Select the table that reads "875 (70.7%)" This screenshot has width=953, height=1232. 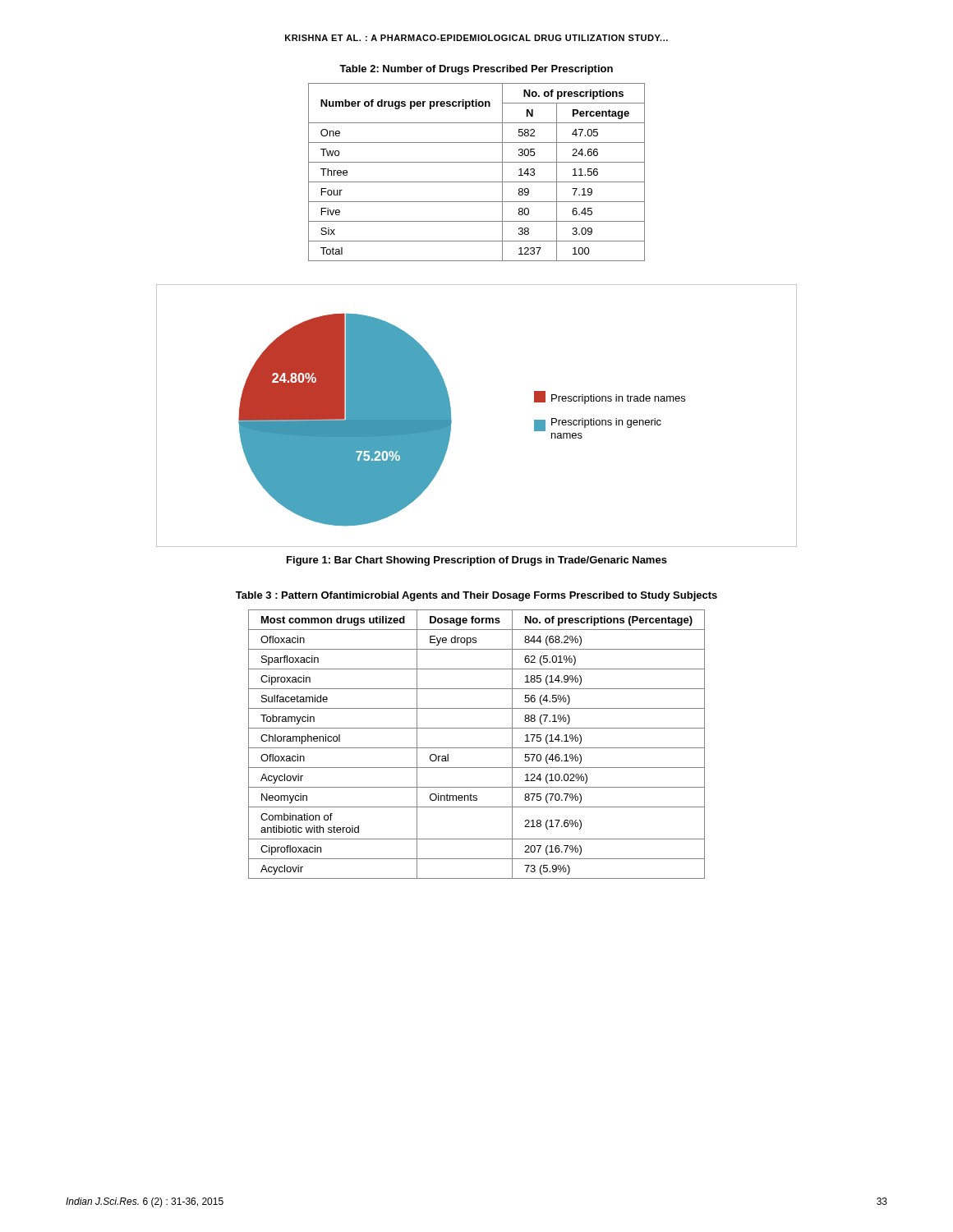click(x=476, y=744)
